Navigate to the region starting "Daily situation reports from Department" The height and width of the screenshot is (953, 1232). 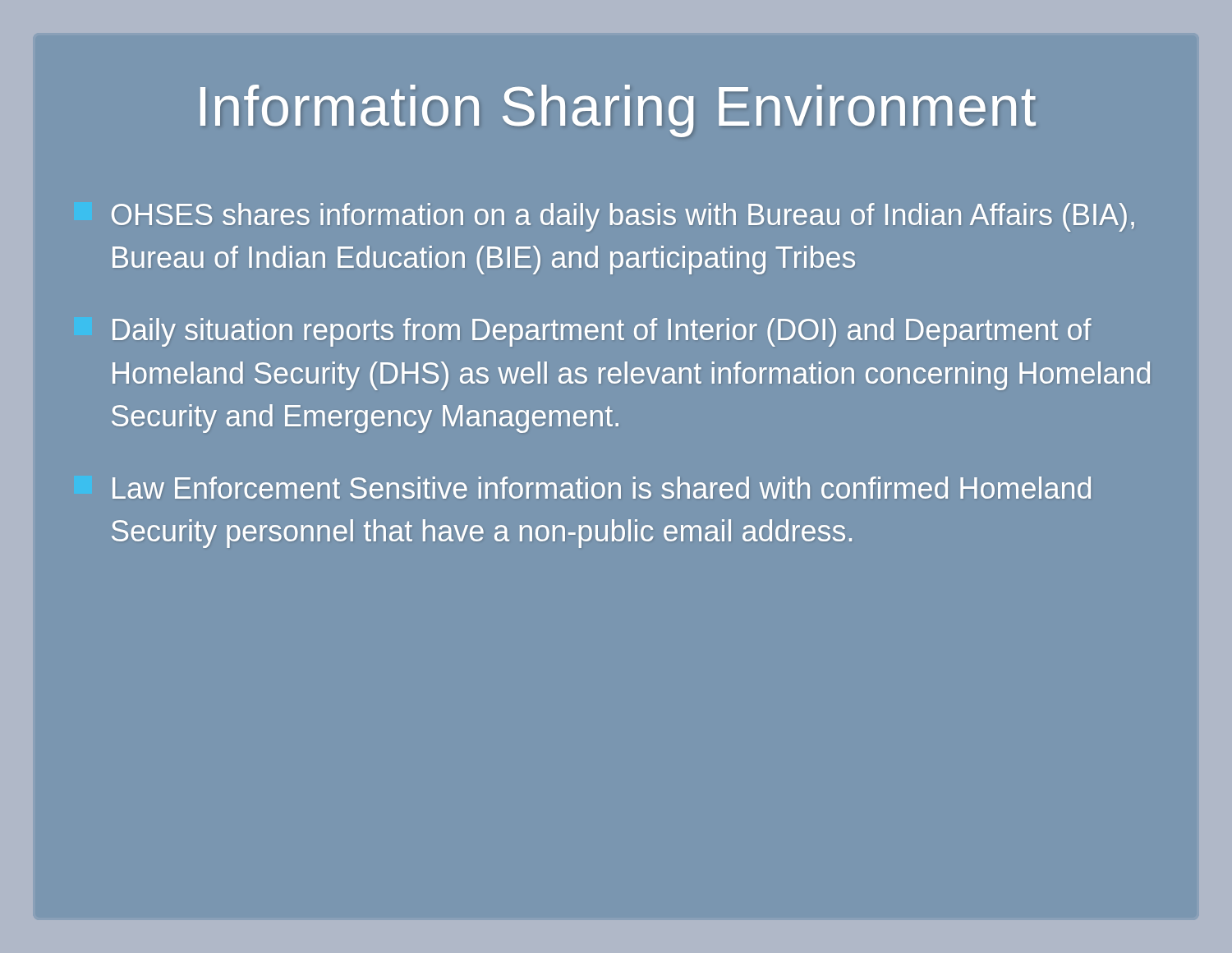click(616, 374)
